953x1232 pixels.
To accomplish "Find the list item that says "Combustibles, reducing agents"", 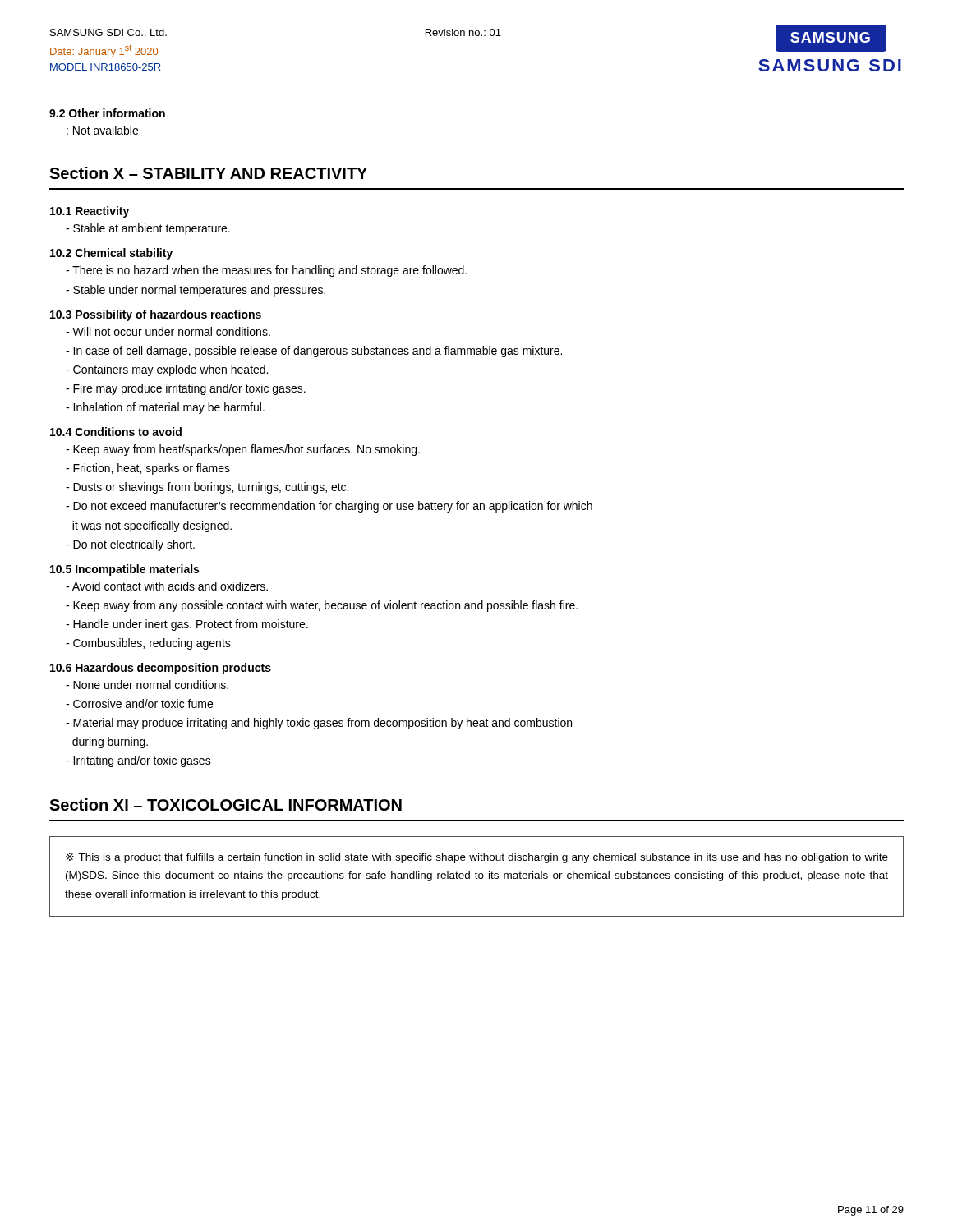I will tap(148, 643).
